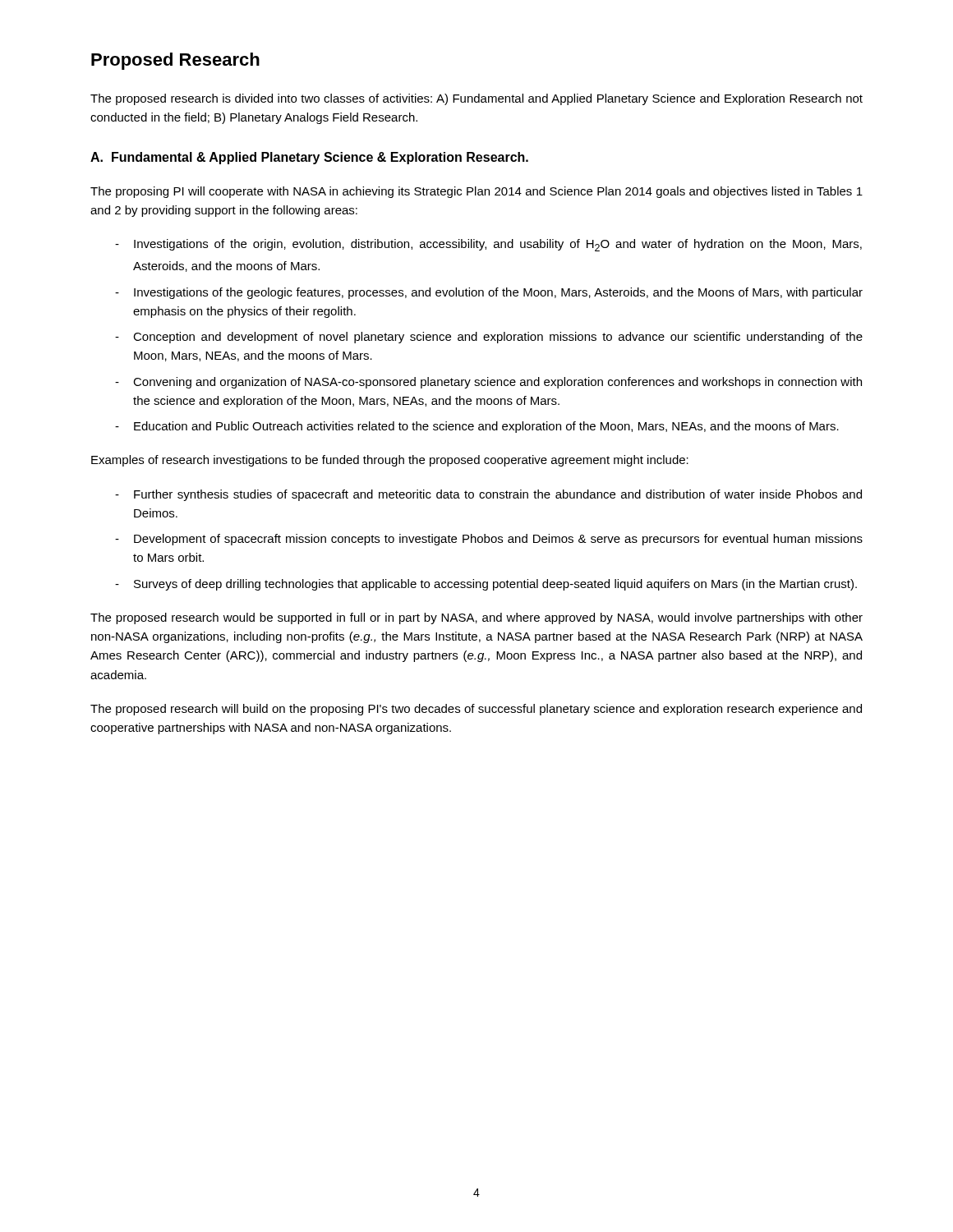Point to the region starting "- Convening and organization of NASA-co-sponsored"

pyautogui.click(x=489, y=391)
